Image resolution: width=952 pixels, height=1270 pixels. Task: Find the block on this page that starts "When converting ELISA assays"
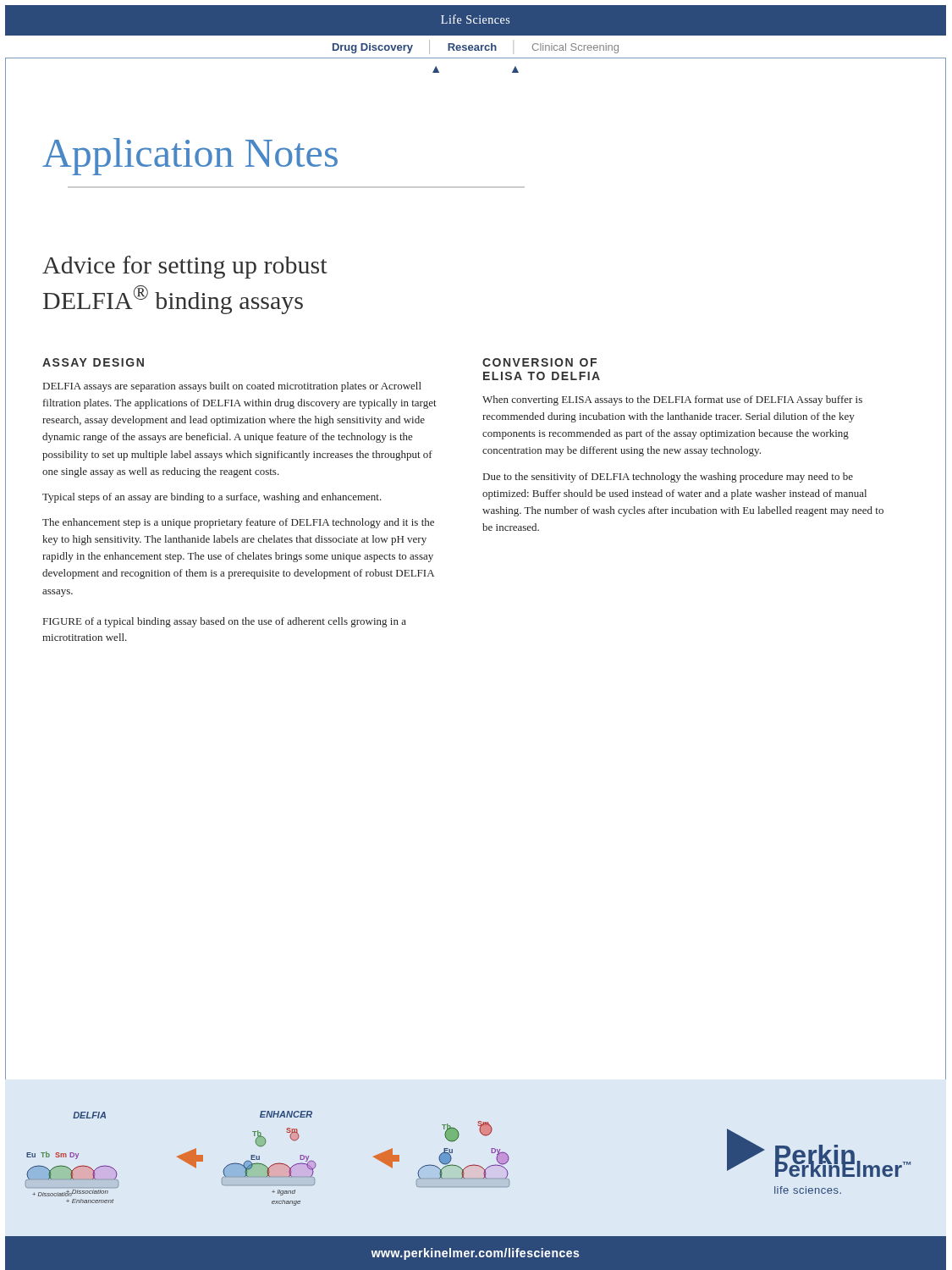[x=672, y=425]
